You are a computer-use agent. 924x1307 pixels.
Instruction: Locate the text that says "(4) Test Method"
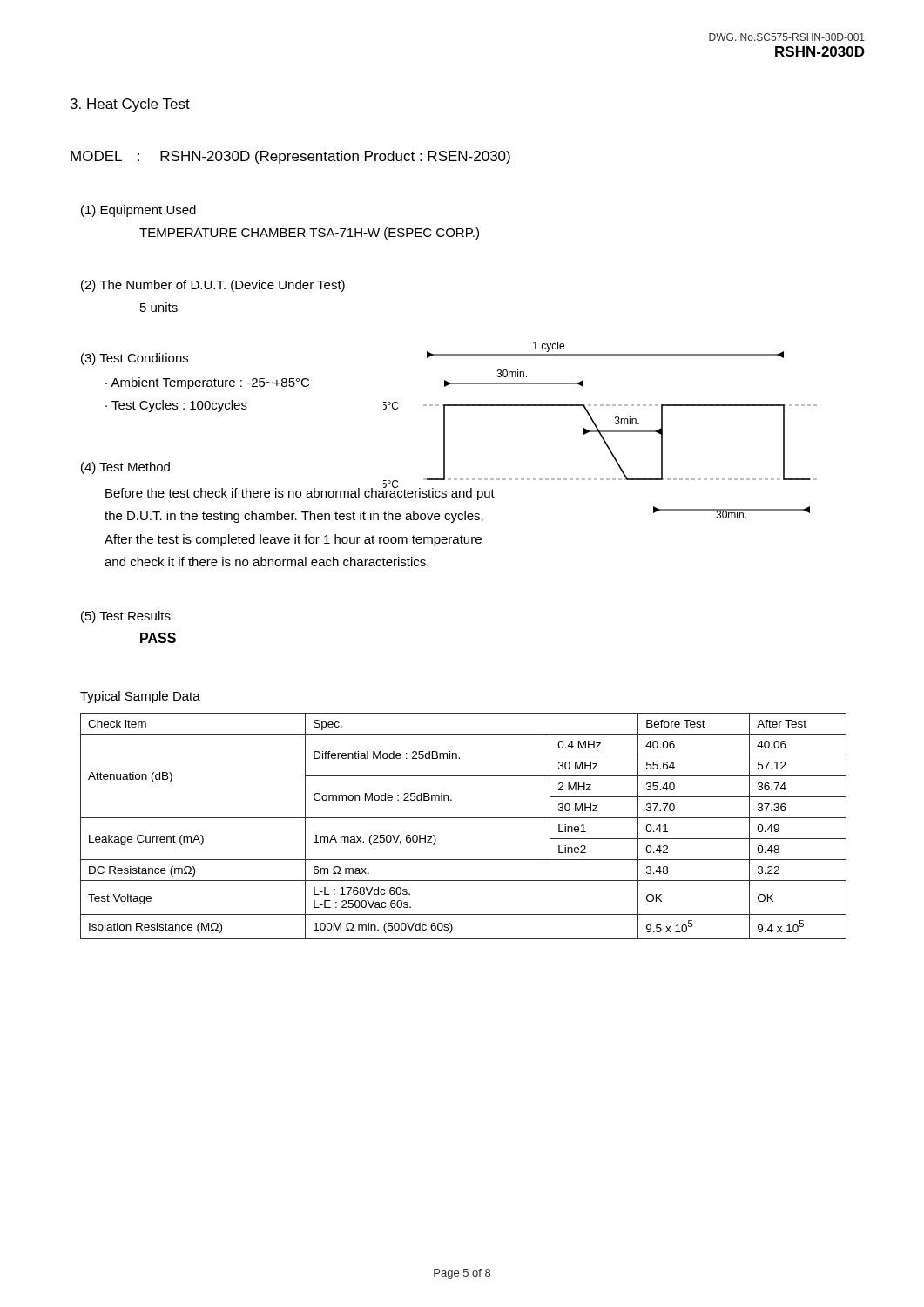click(125, 467)
